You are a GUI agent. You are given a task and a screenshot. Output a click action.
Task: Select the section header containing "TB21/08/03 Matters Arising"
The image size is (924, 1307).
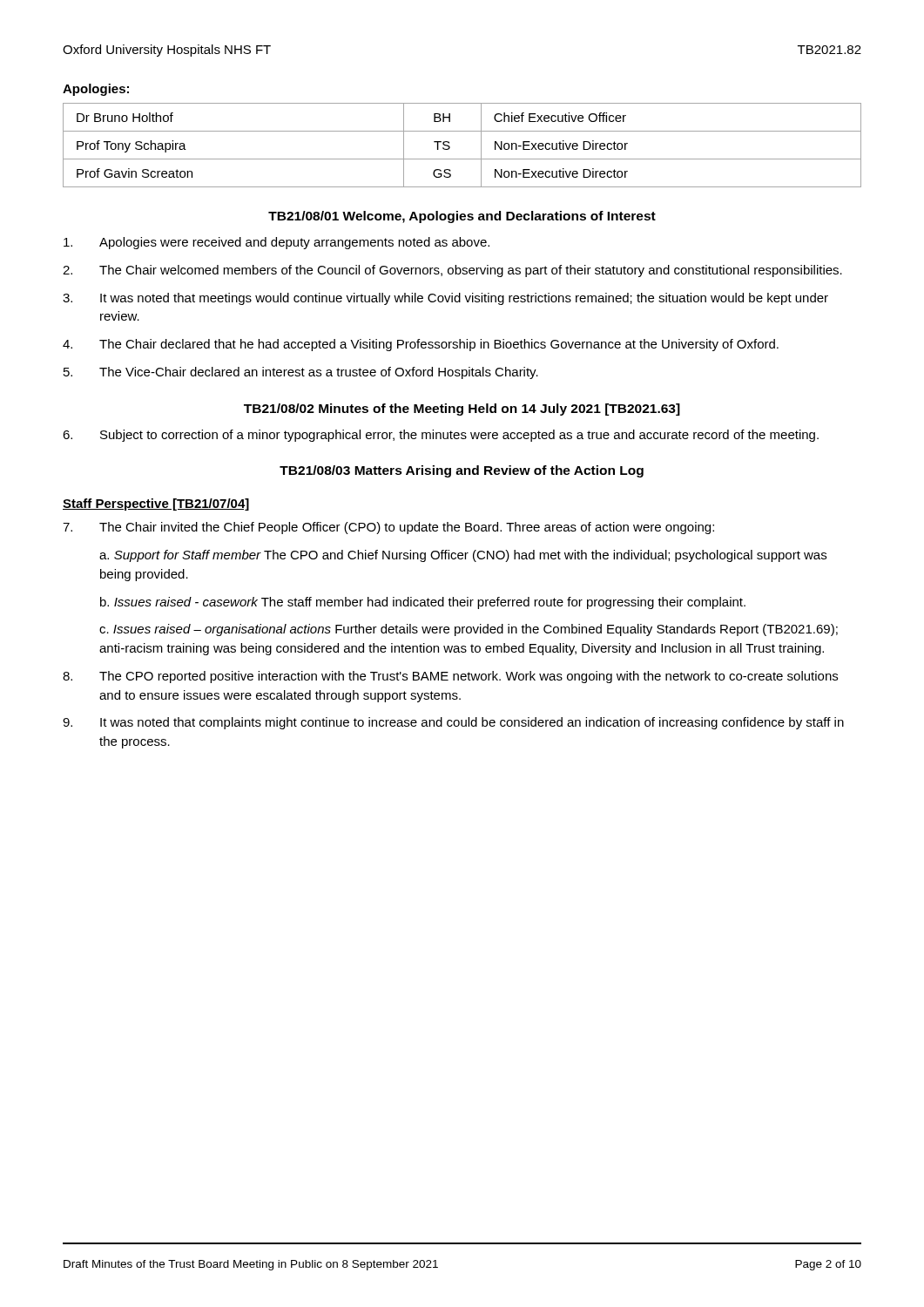(462, 470)
